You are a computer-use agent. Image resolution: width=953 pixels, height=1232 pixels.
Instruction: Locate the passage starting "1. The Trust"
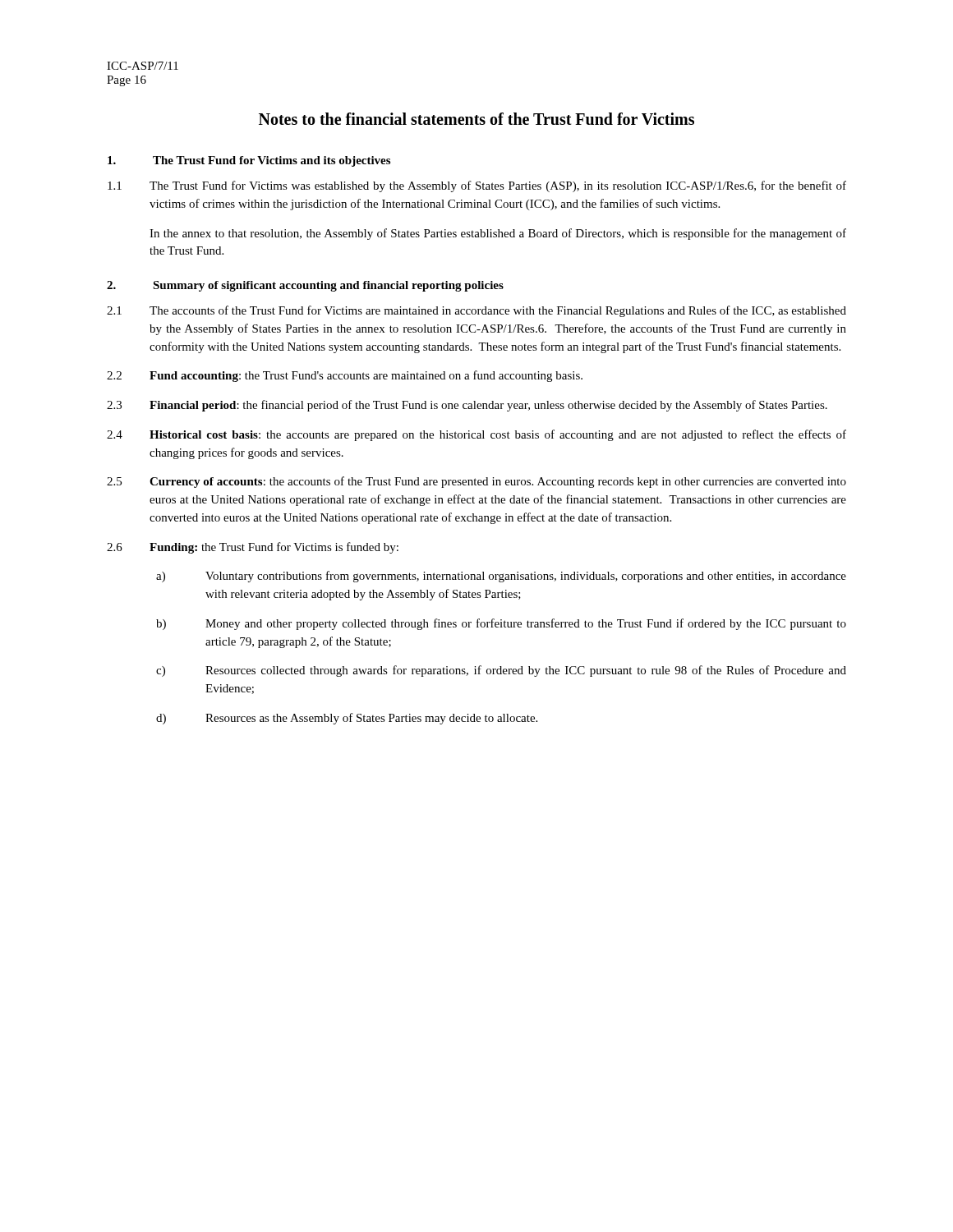[249, 161]
